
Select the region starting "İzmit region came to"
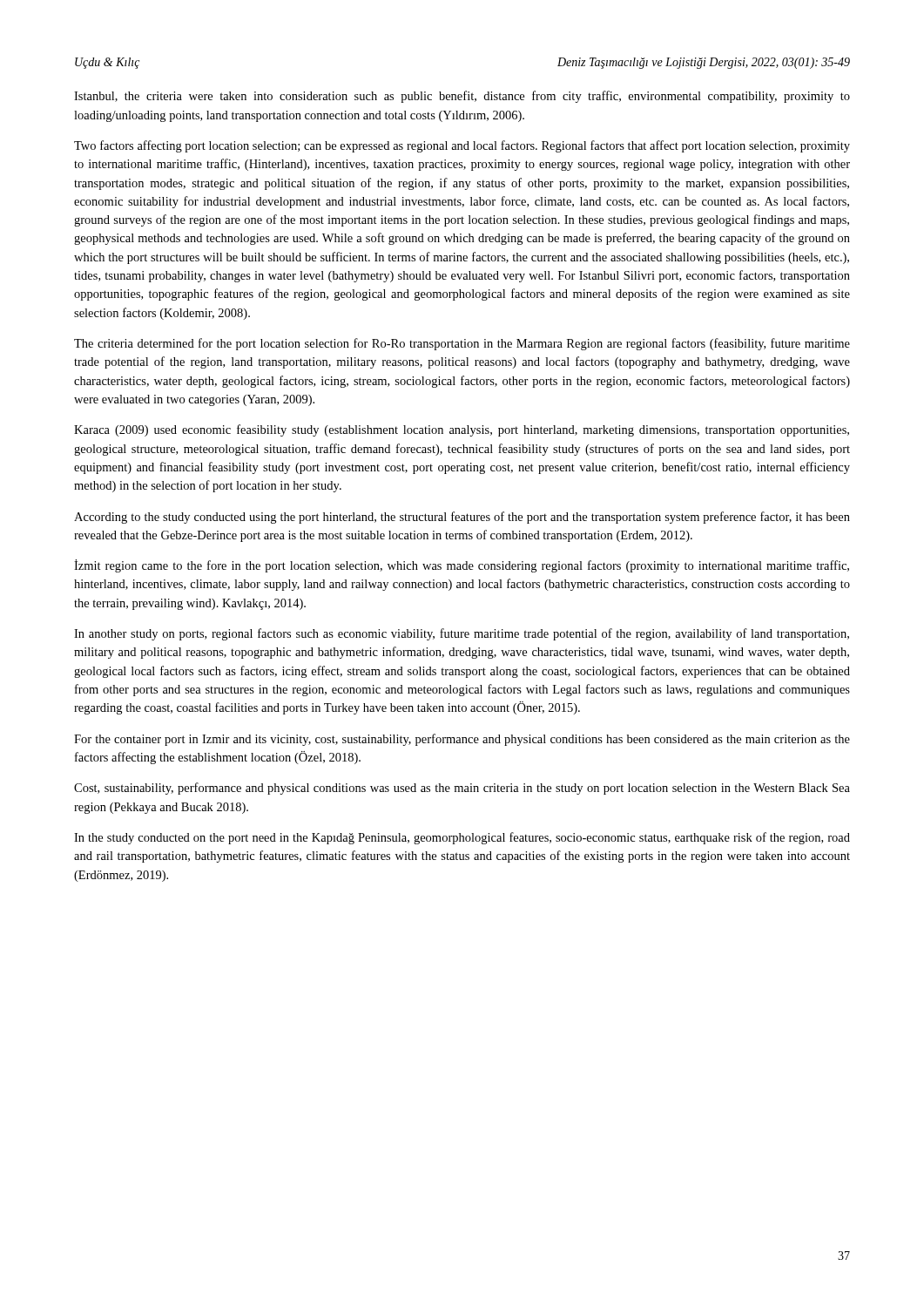(x=462, y=584)
